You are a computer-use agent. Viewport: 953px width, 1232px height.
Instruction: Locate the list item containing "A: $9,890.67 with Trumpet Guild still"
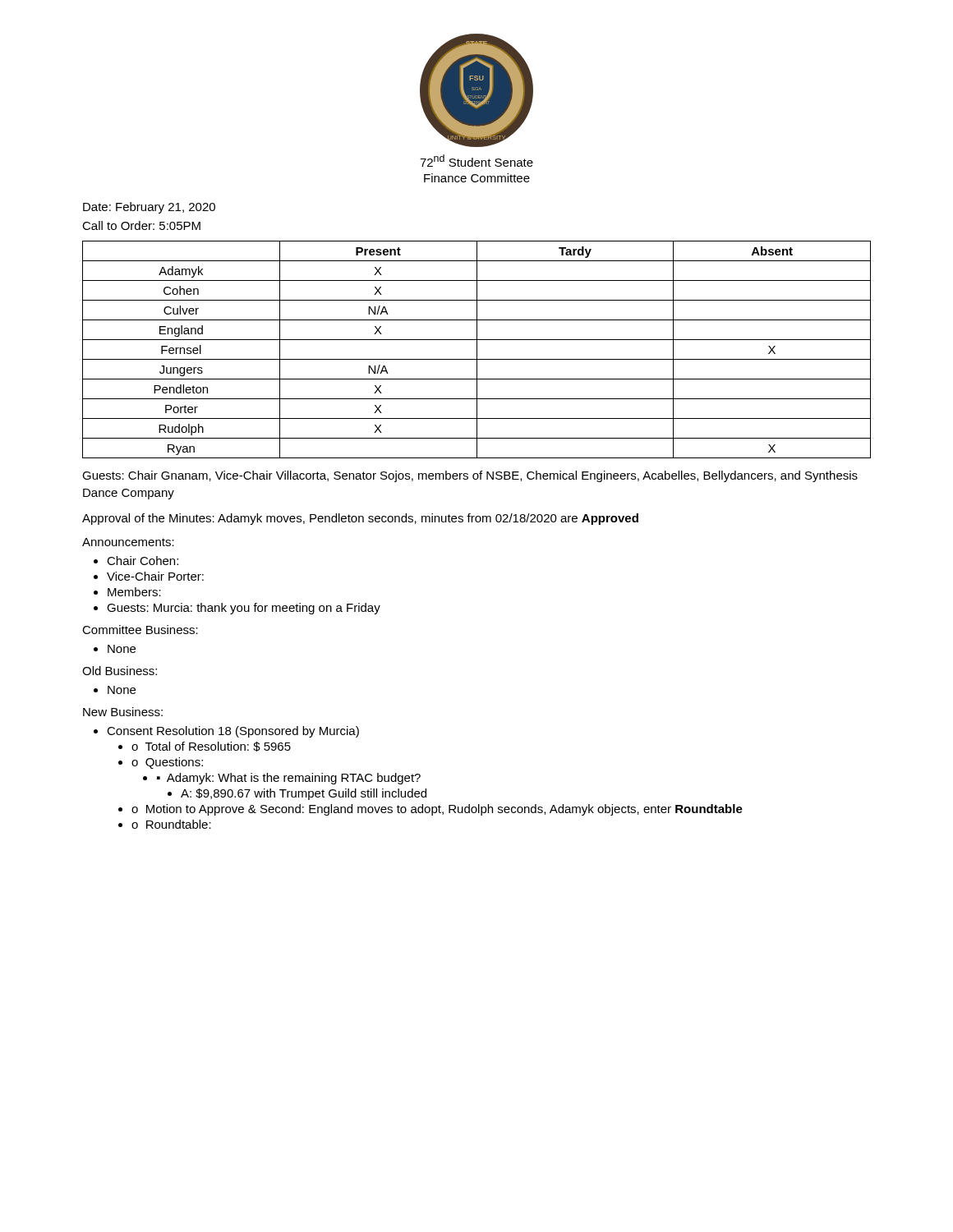[x=304, y=793]
